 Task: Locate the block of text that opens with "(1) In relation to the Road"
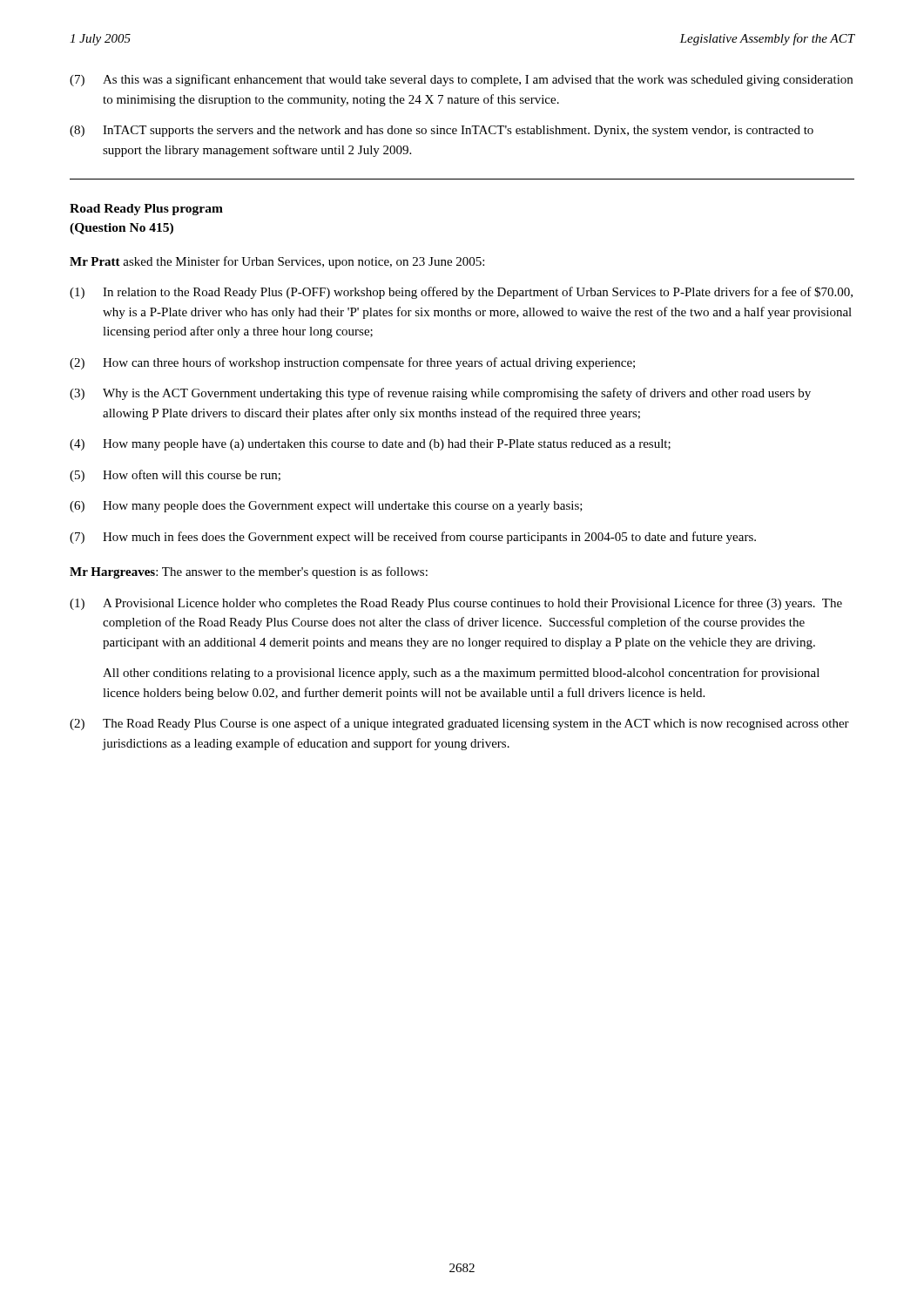click(462, 312)
